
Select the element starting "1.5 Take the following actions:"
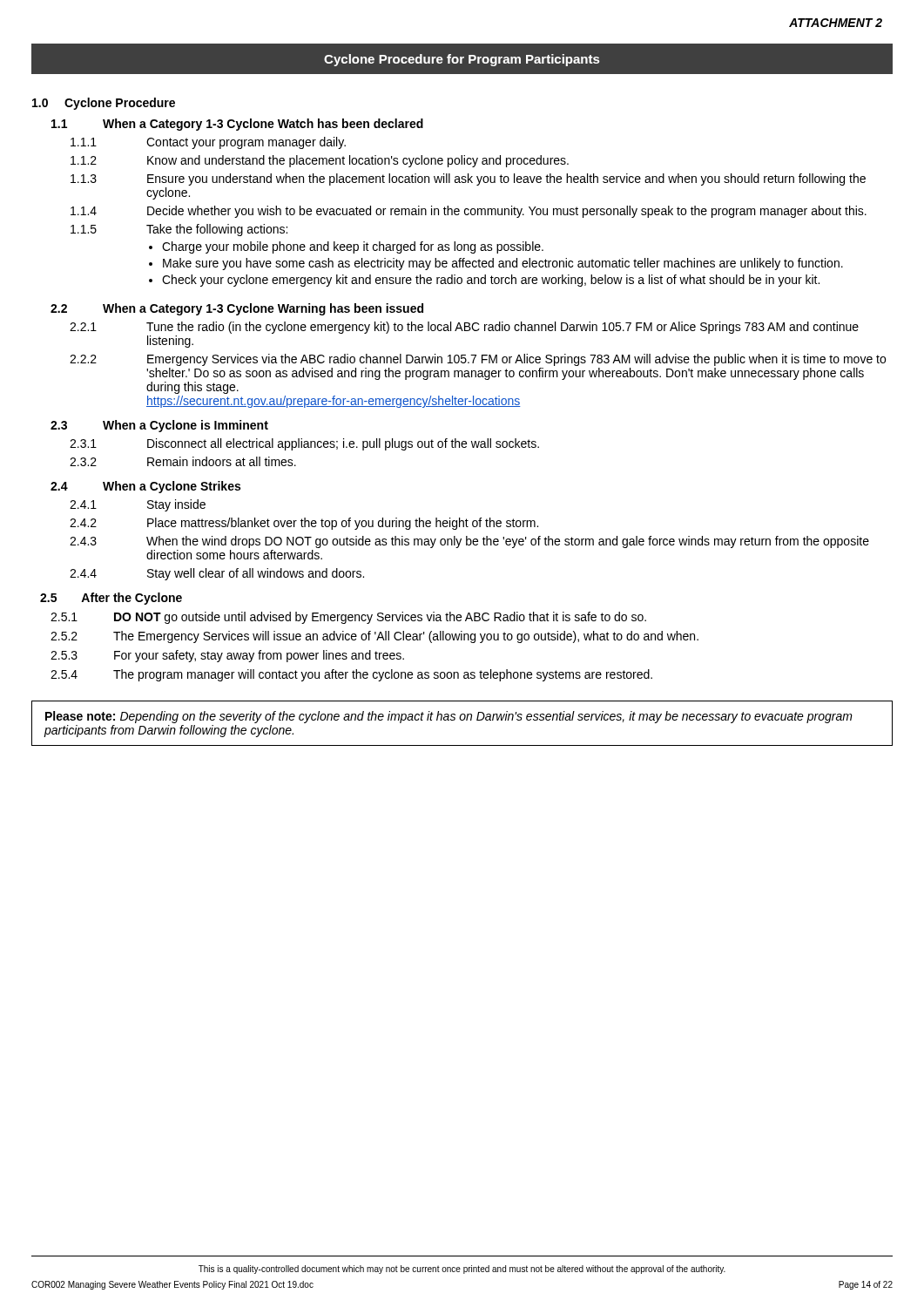point(462,256)
